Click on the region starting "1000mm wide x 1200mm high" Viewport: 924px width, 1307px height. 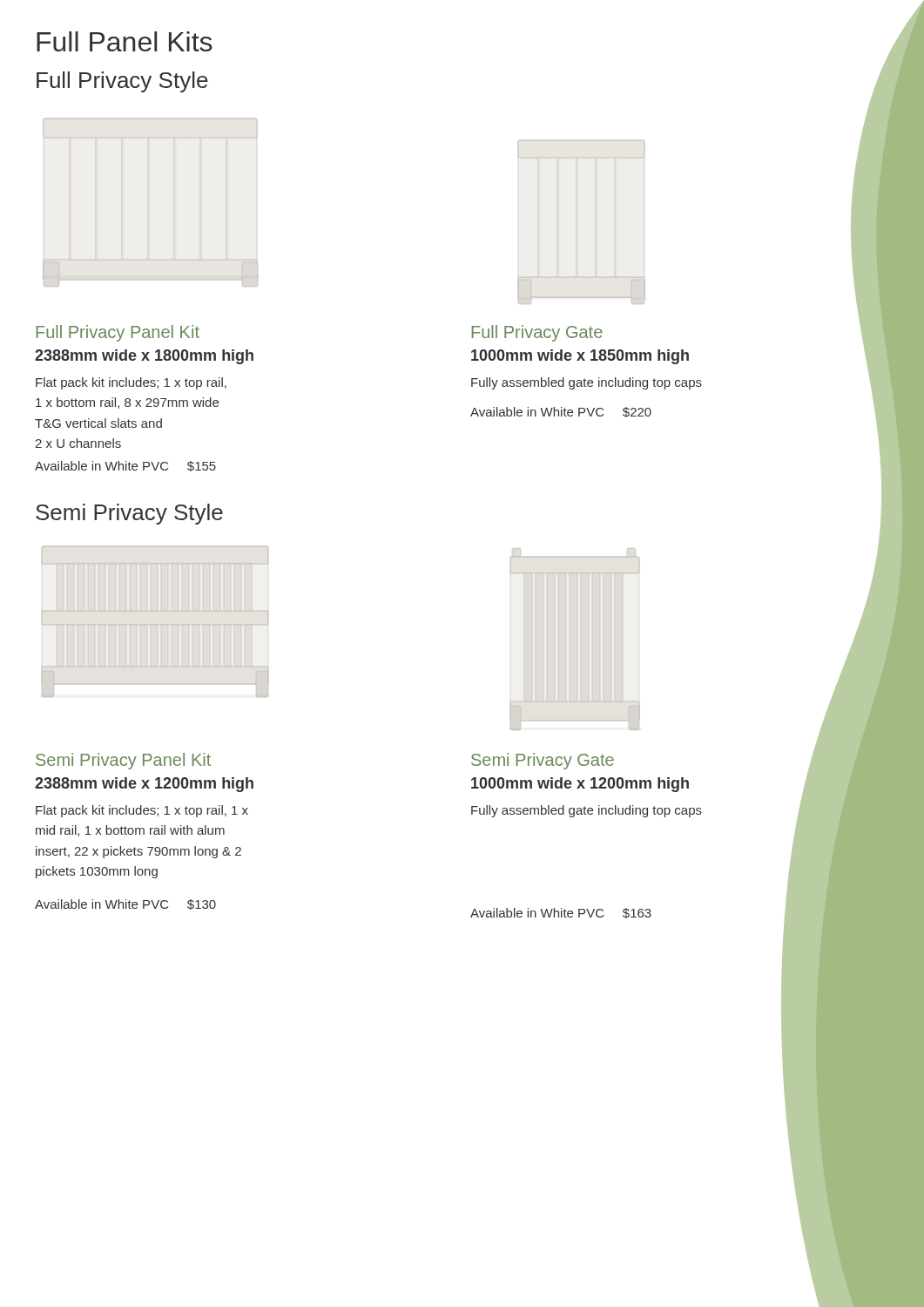(x=580, y=783)
